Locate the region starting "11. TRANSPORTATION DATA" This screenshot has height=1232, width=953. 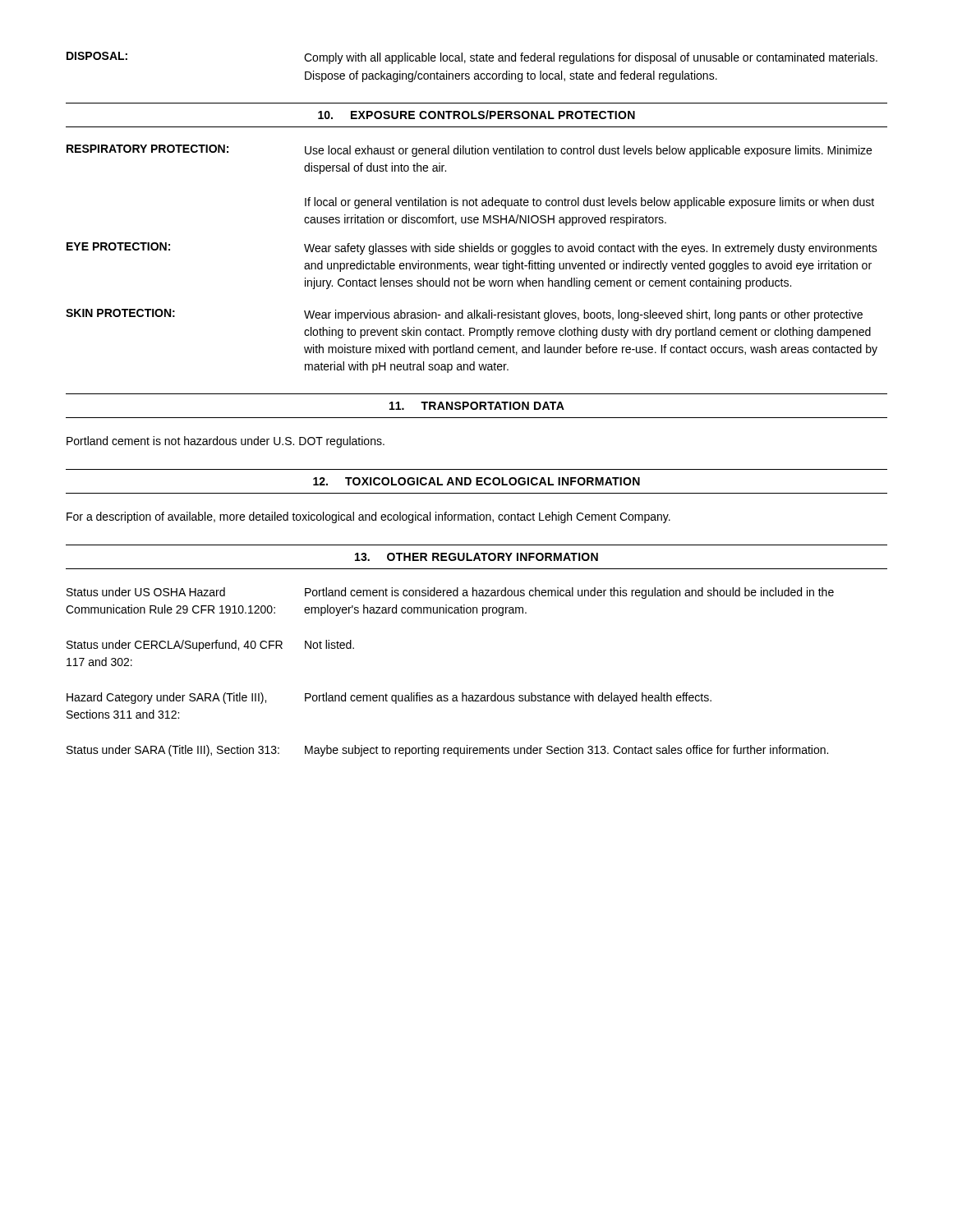[x=476, y=406]
